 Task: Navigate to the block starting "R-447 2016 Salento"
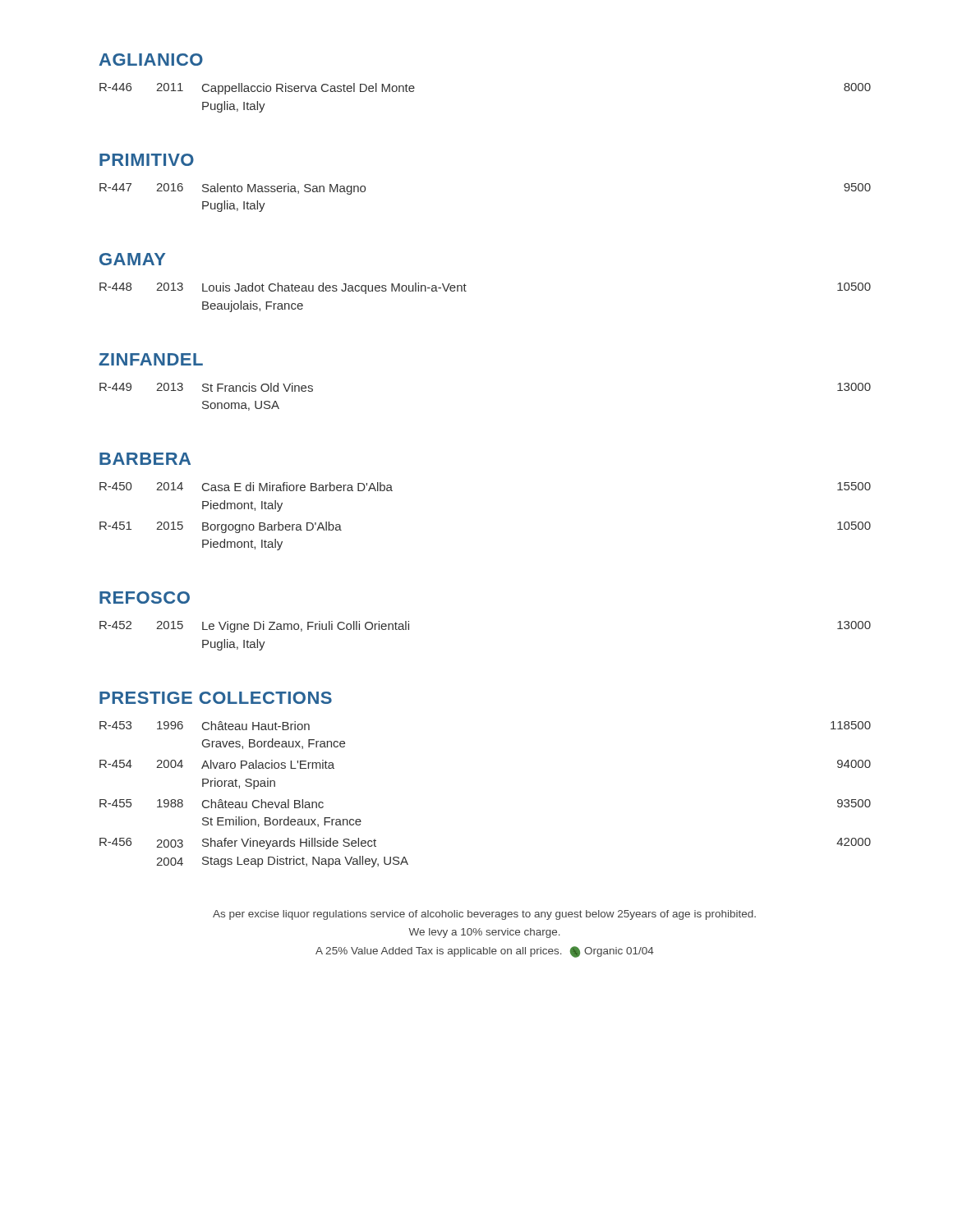(x=118, y=189)
